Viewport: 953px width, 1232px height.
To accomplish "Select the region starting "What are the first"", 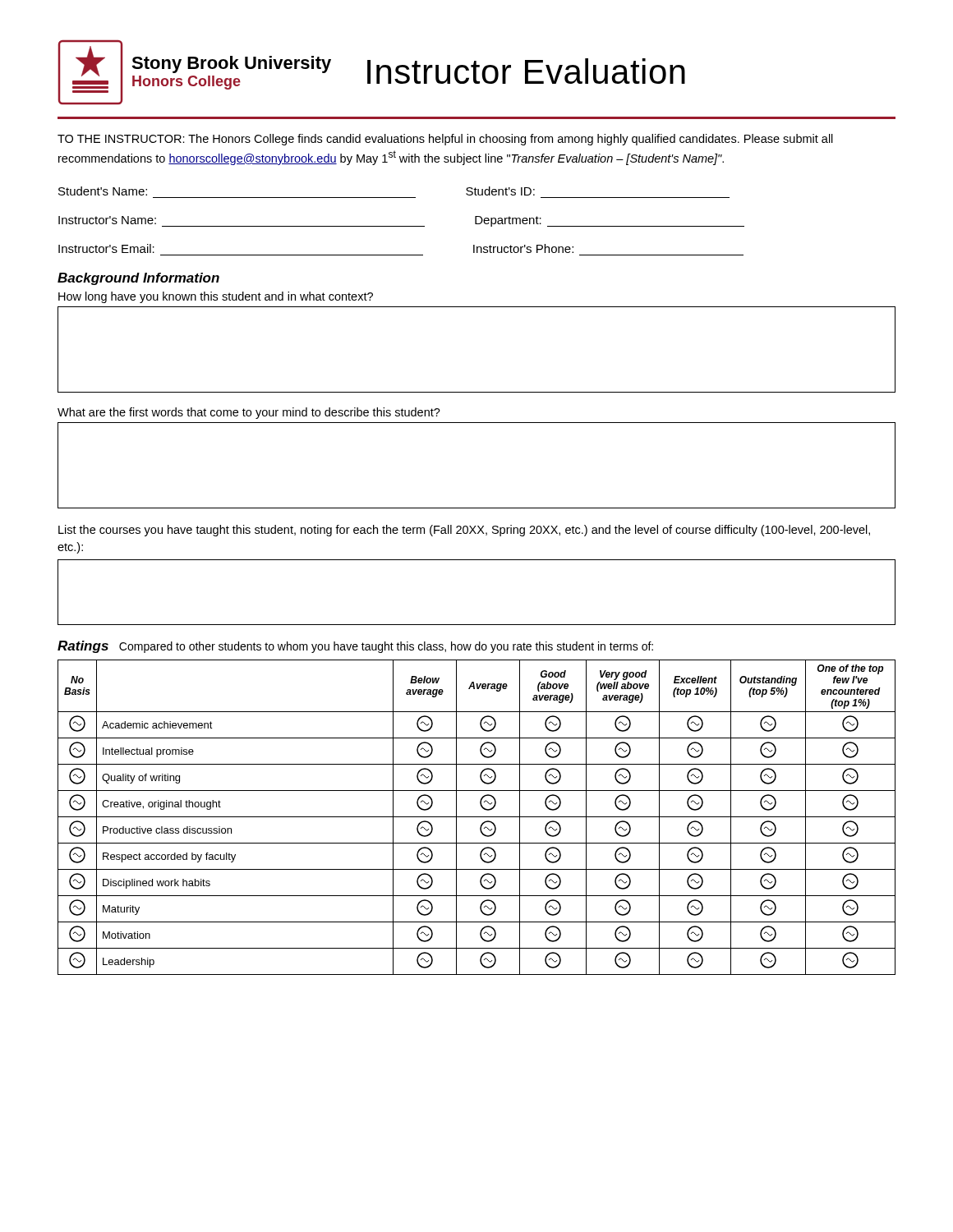I will point(249,412).
